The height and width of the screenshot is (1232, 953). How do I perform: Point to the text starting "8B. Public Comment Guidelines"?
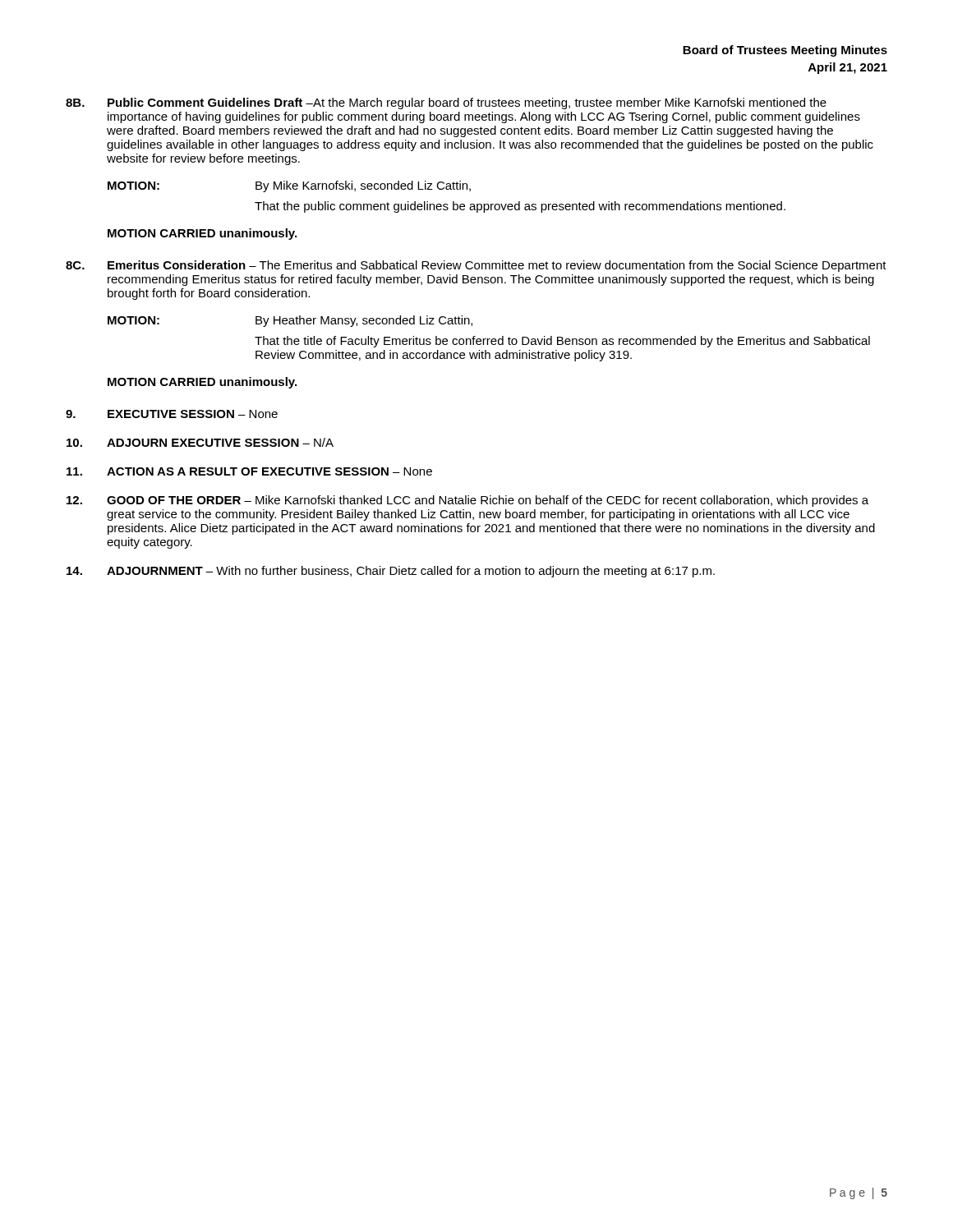pos(446,103)
